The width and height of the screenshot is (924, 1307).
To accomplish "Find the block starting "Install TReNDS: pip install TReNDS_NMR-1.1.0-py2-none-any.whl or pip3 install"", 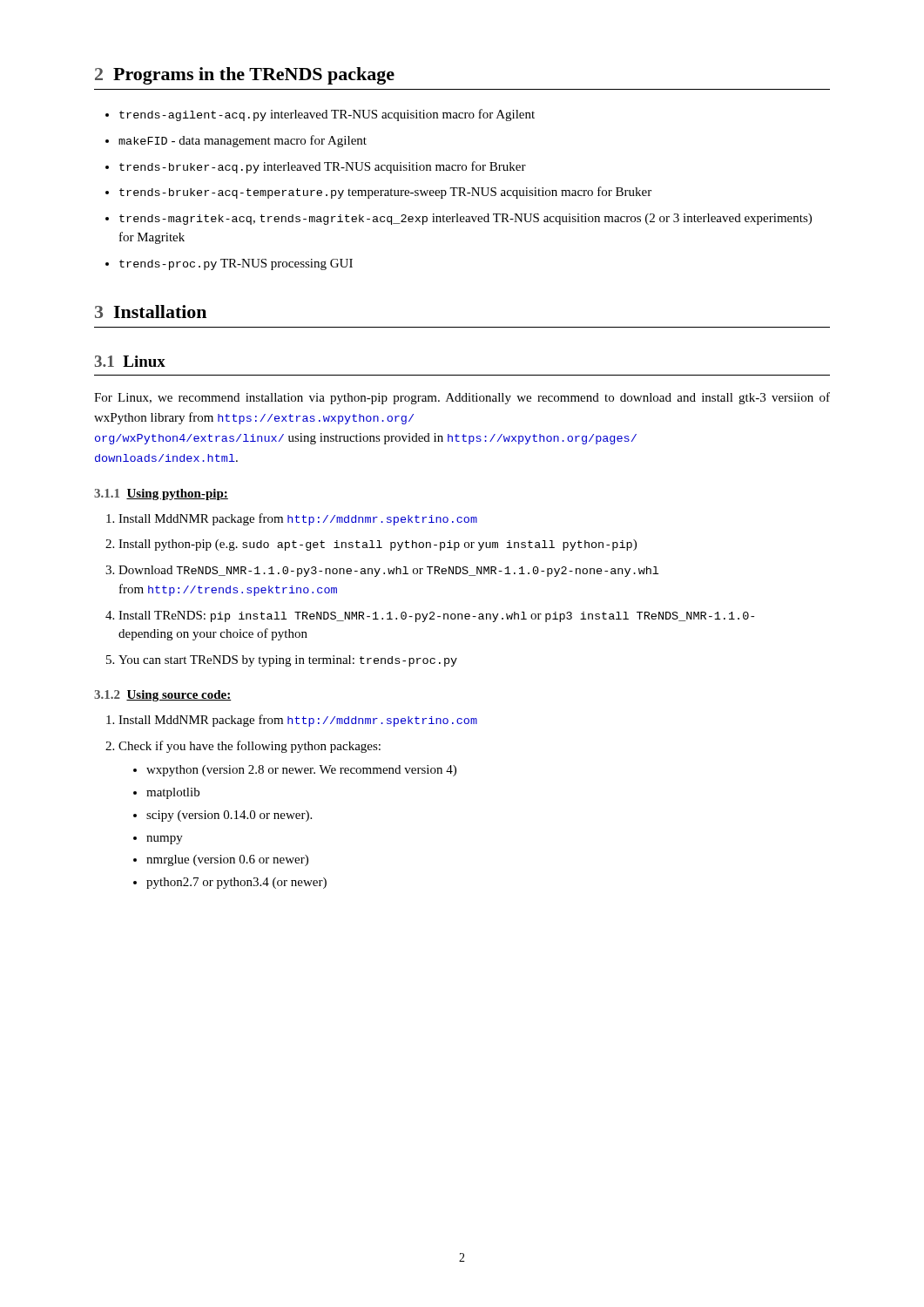I will tap(474, 625).
